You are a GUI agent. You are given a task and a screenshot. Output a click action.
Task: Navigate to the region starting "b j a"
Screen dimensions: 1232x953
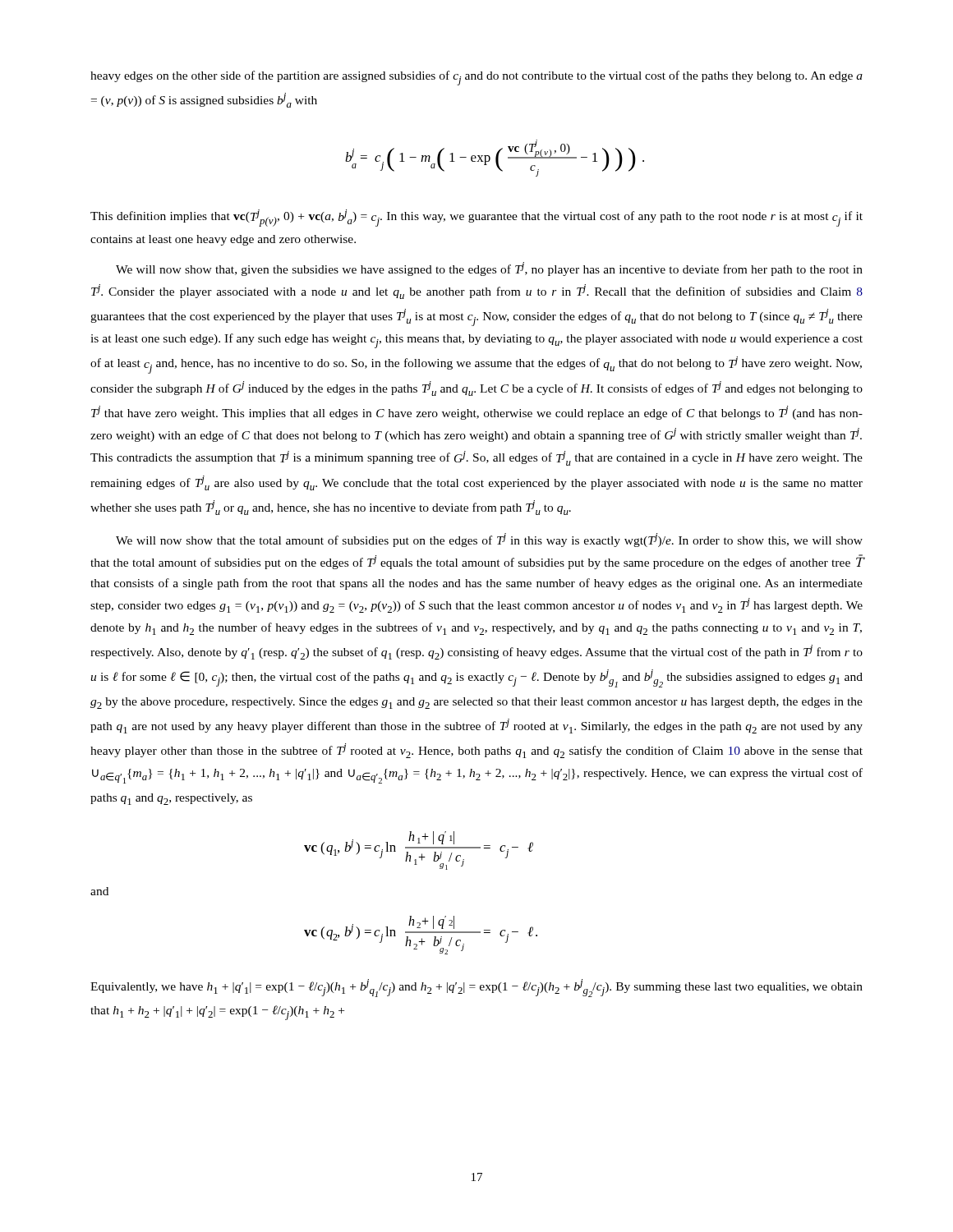[x=476, y=157]
